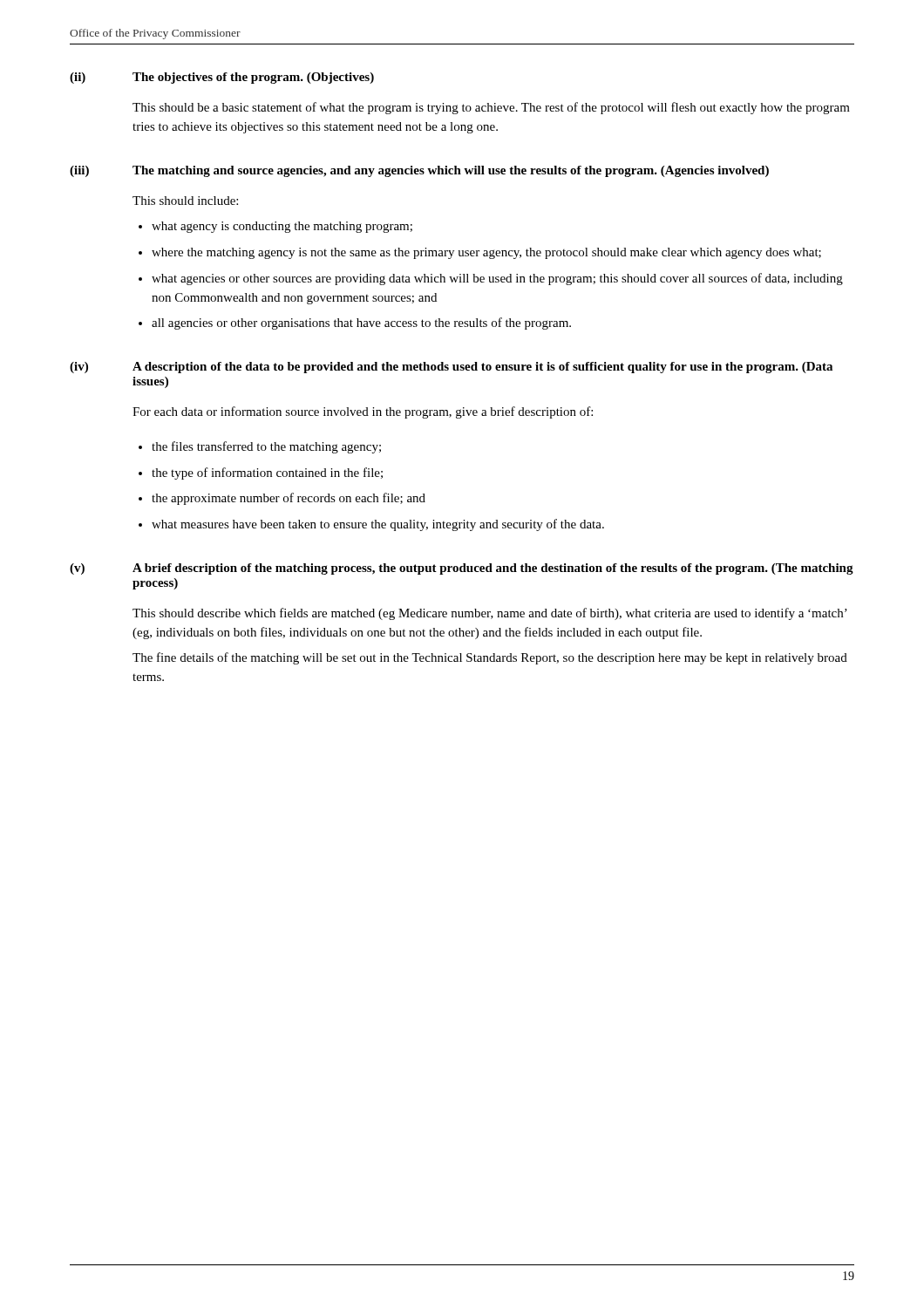Locate the block starting "all agencies or other organisations"
Image resolution: width=924 pixels, height=1308 pixels.
coord(362,323)
